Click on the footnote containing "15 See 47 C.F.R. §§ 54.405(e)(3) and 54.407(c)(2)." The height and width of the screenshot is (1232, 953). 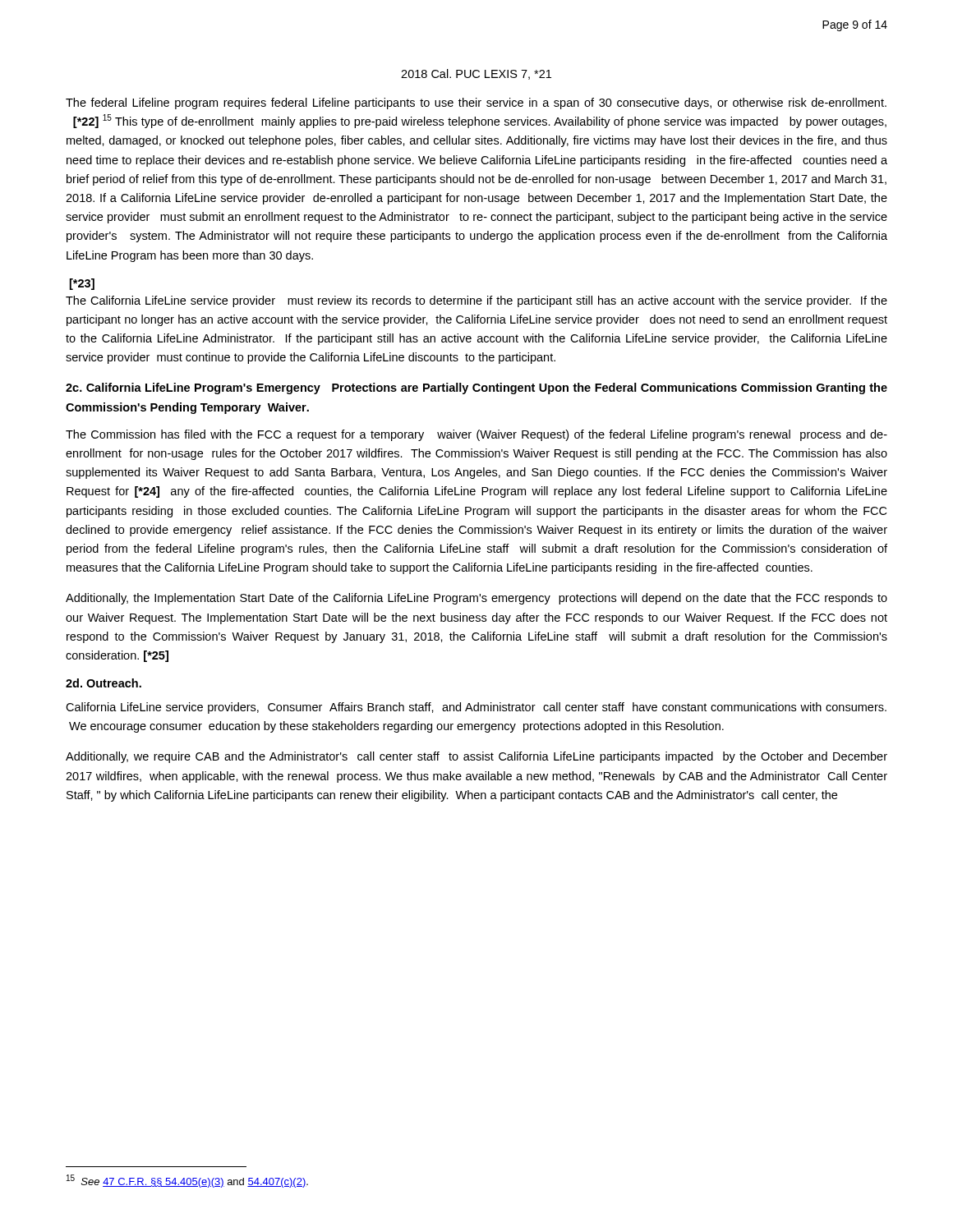point(187,1180)
